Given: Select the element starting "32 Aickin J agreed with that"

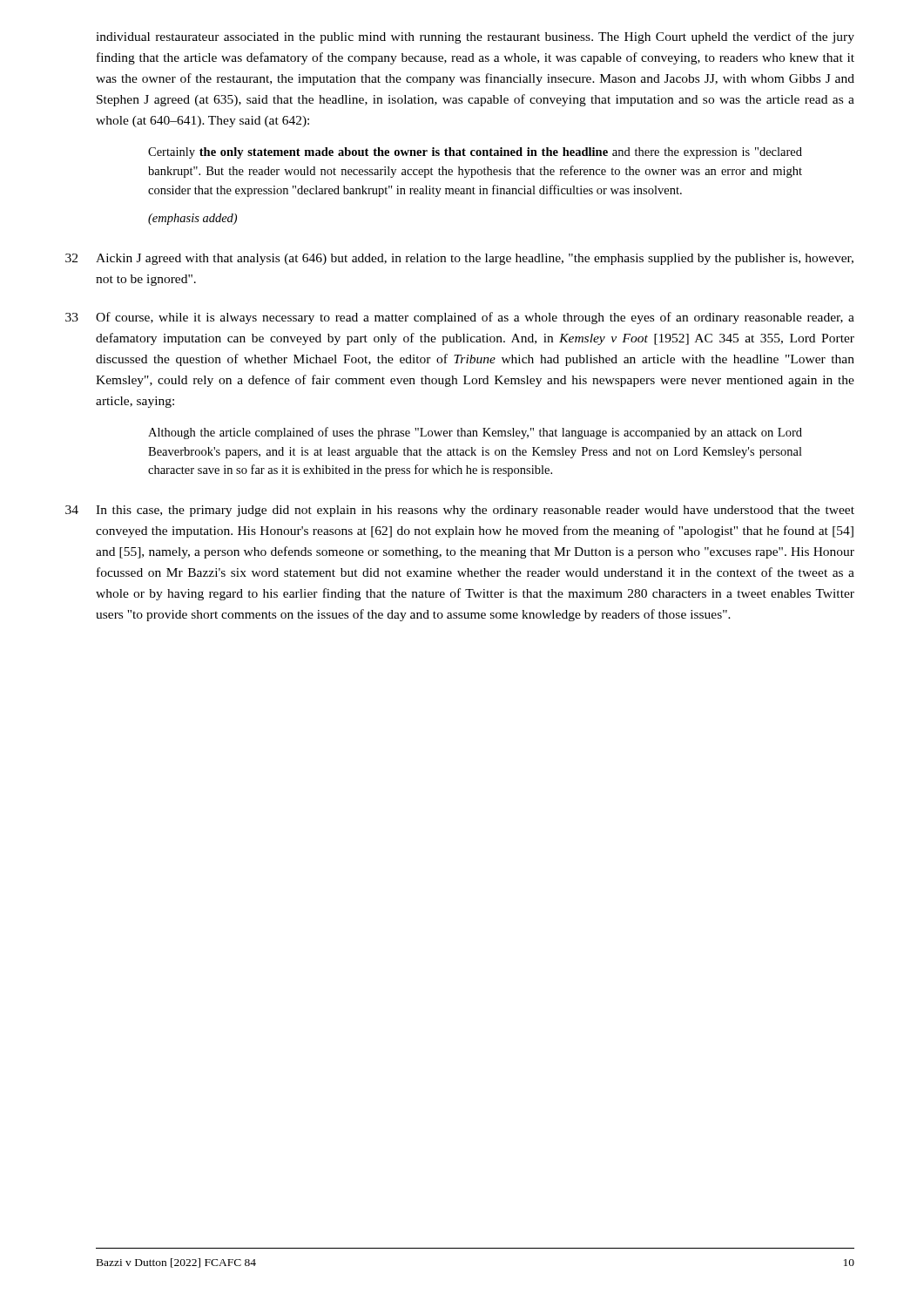Looking at the screenshot, I should (x=475, y=268).
